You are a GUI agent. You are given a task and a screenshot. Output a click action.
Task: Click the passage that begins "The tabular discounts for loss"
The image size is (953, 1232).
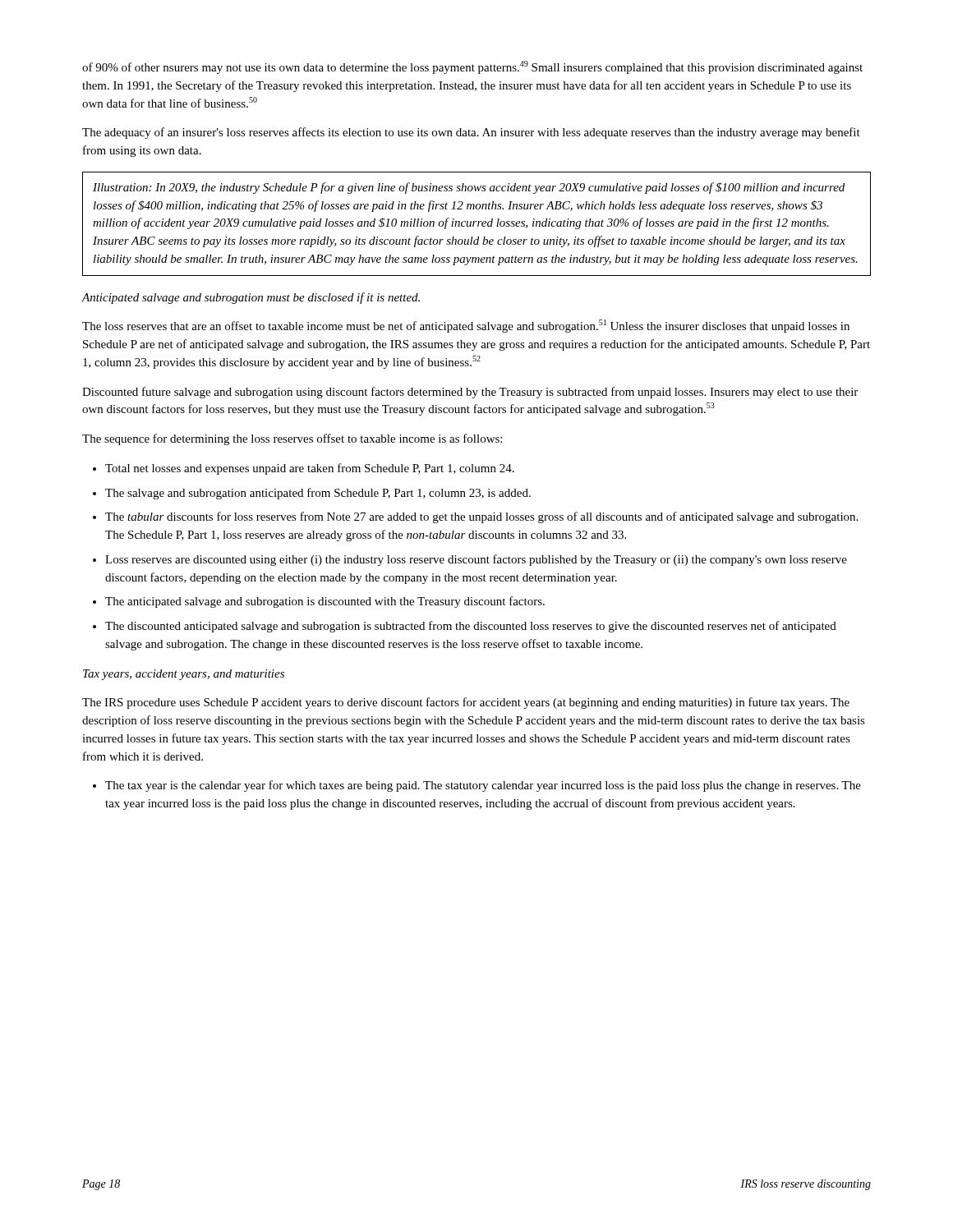click(482, 526)
